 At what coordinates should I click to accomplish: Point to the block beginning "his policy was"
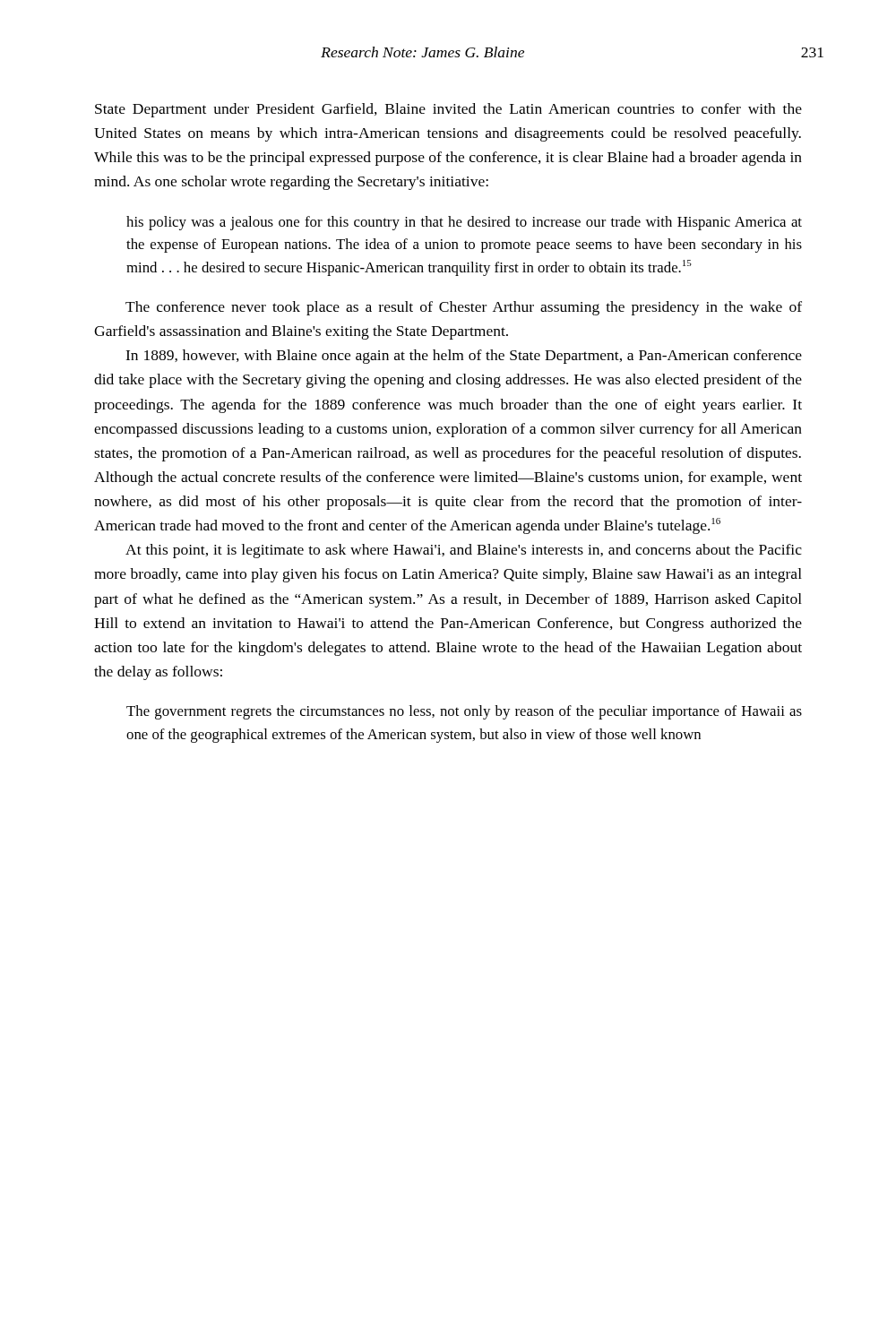[464, 244]
